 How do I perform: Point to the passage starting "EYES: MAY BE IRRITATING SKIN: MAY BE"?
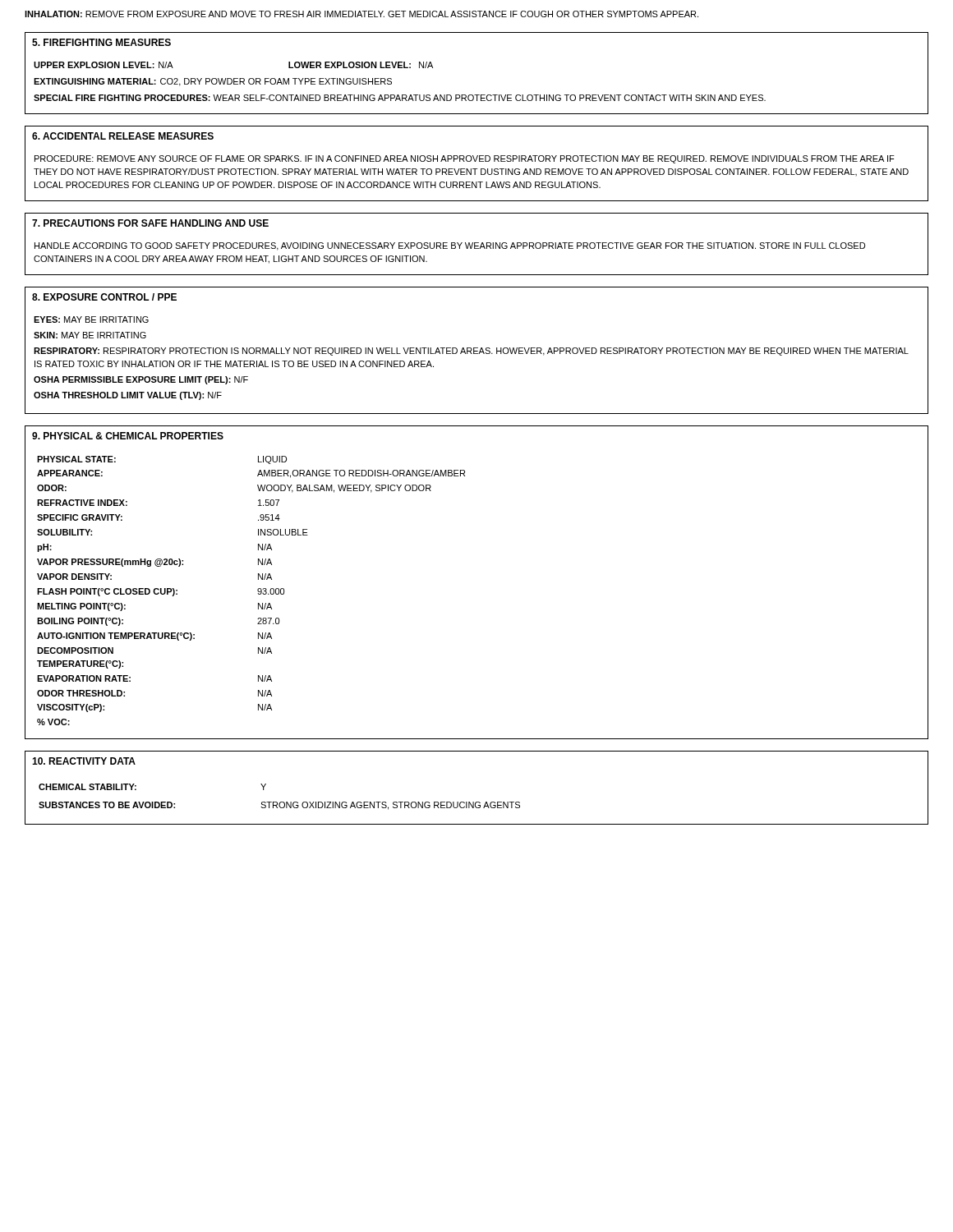click(476, 358)
